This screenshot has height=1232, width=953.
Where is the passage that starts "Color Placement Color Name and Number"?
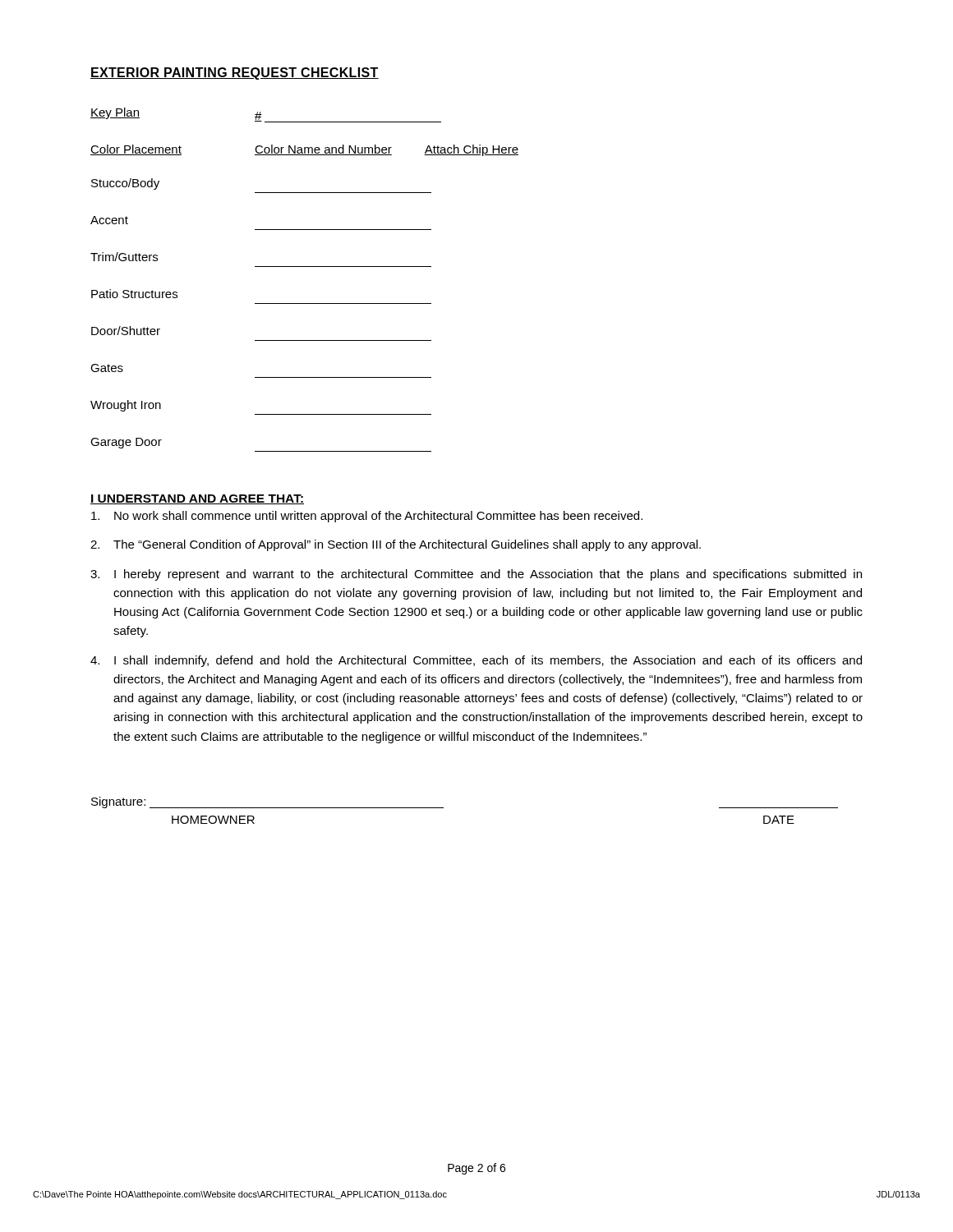[x=304, y=148]
